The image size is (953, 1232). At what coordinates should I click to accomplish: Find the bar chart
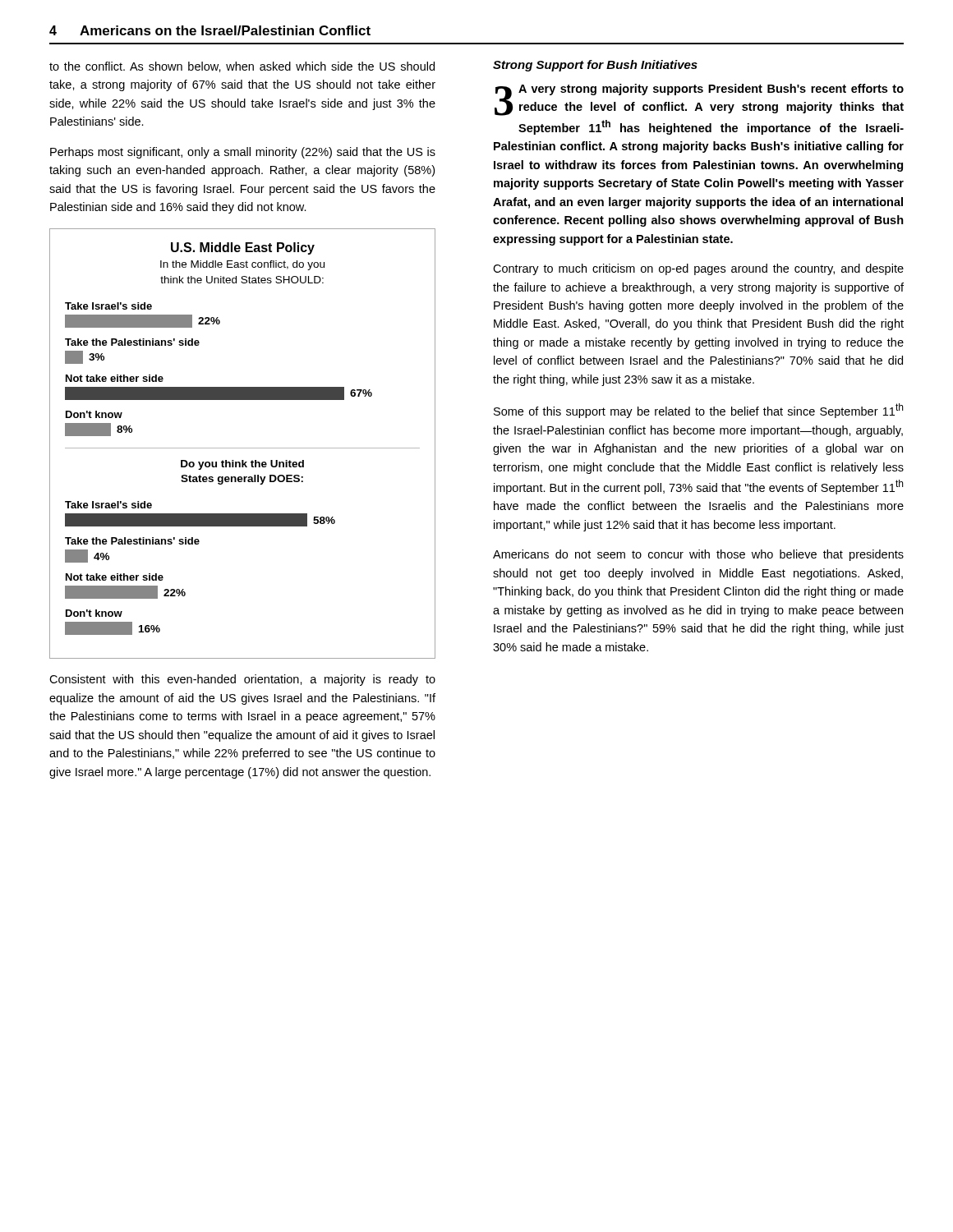point(242,444)
